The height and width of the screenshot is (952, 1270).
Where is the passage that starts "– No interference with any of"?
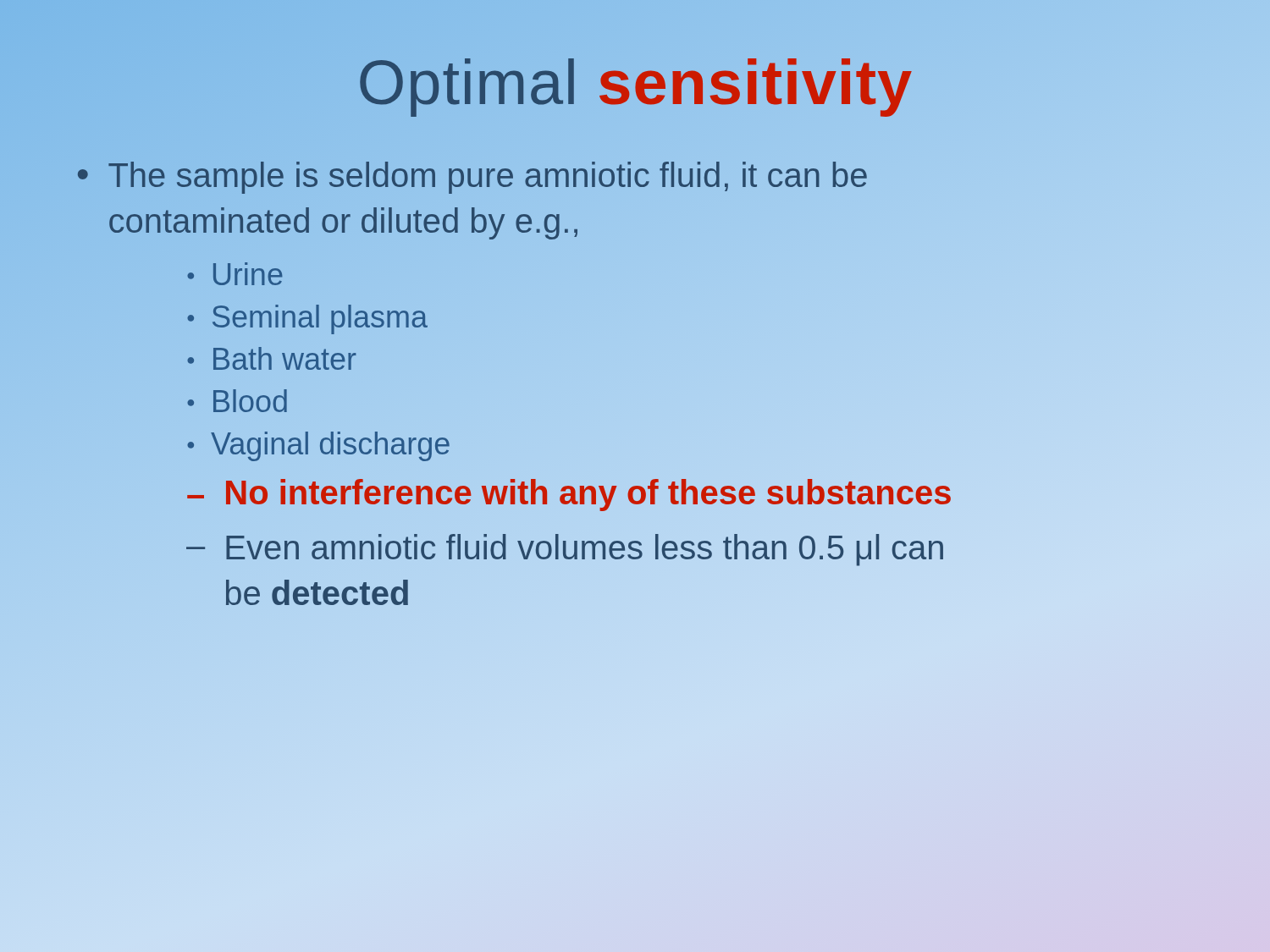569,494
